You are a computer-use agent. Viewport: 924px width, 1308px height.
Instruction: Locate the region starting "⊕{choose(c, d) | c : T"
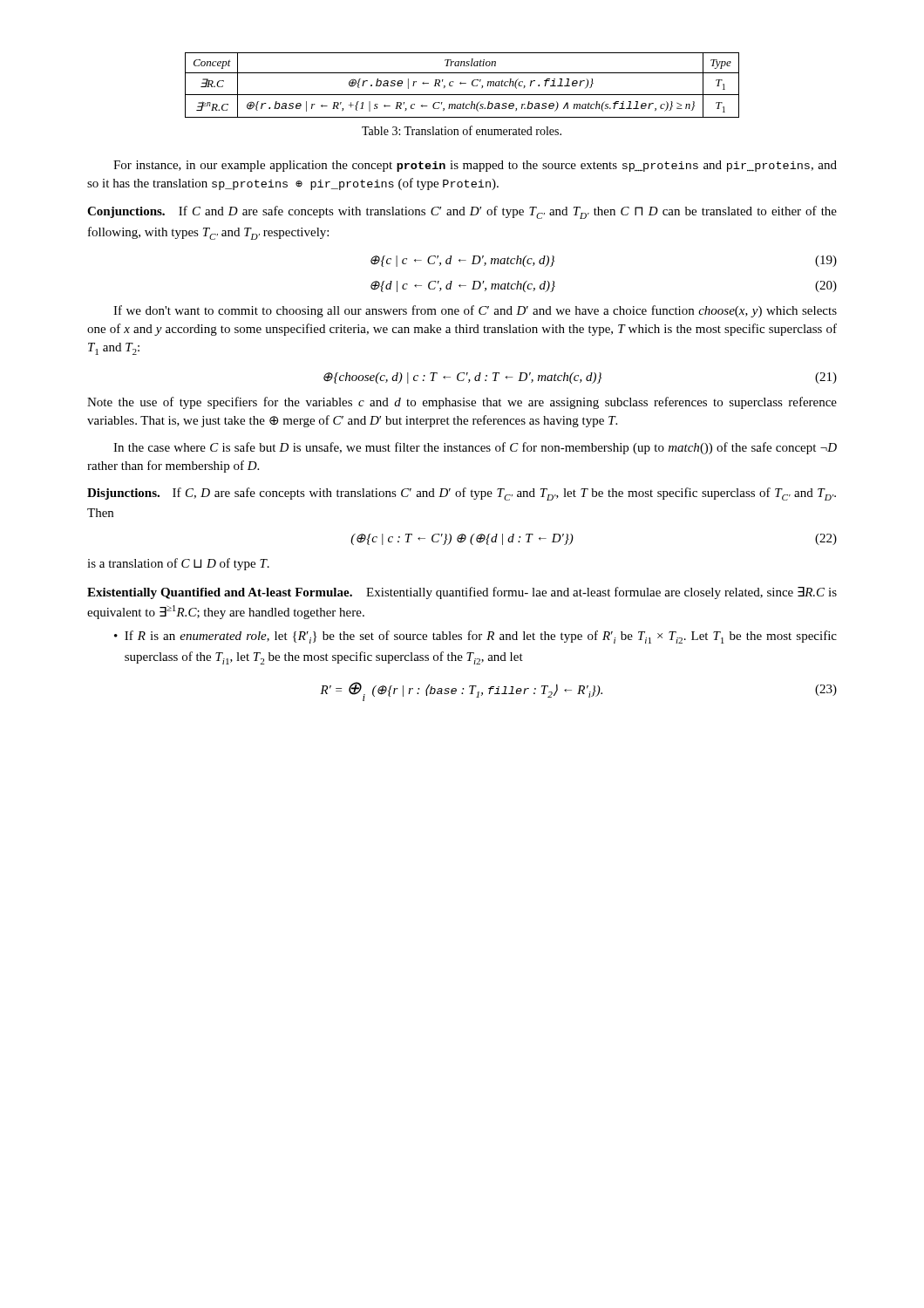tap(579, 377)
